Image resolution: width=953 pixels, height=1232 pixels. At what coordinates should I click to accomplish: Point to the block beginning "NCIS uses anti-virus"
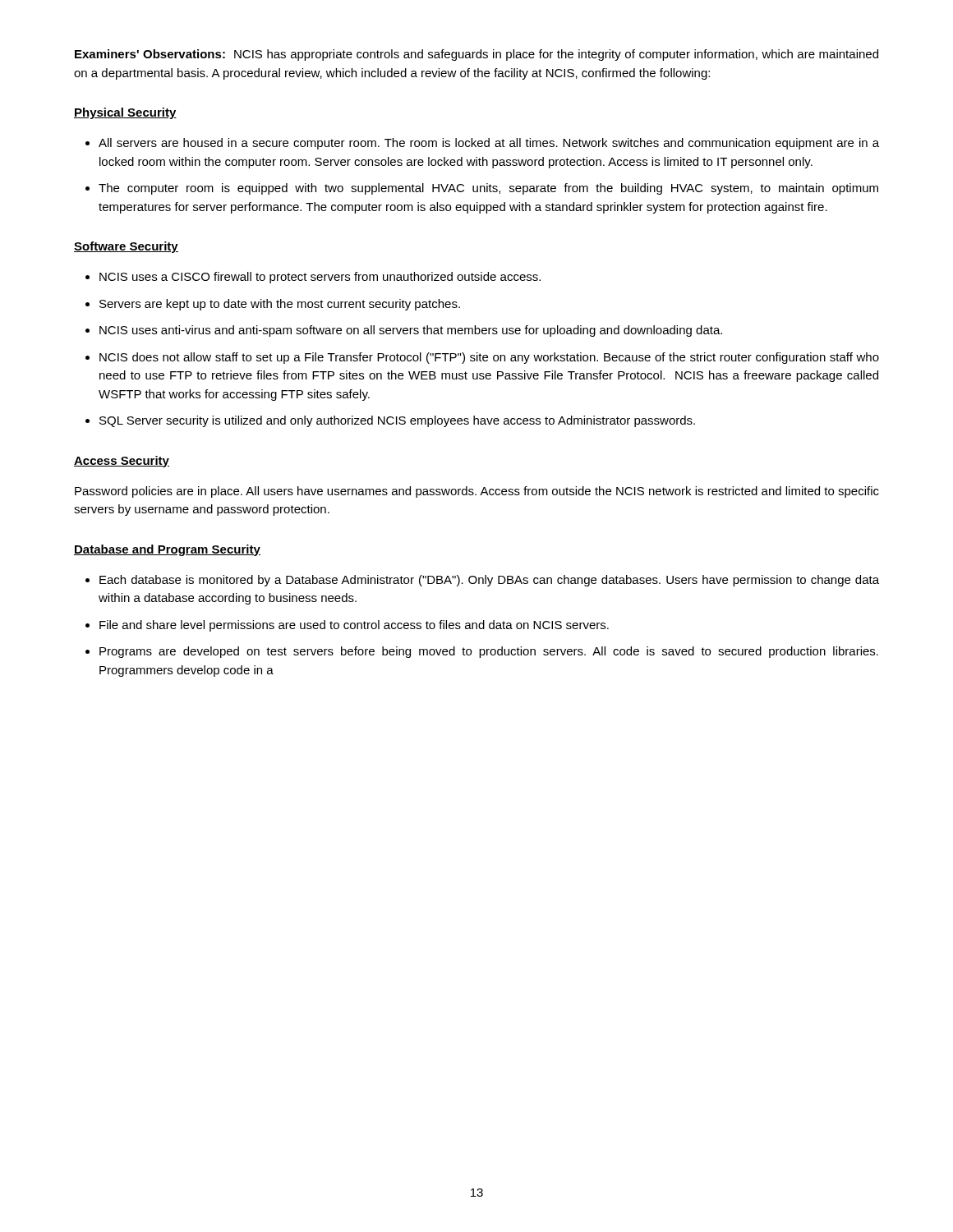click(x=476, y=330)
